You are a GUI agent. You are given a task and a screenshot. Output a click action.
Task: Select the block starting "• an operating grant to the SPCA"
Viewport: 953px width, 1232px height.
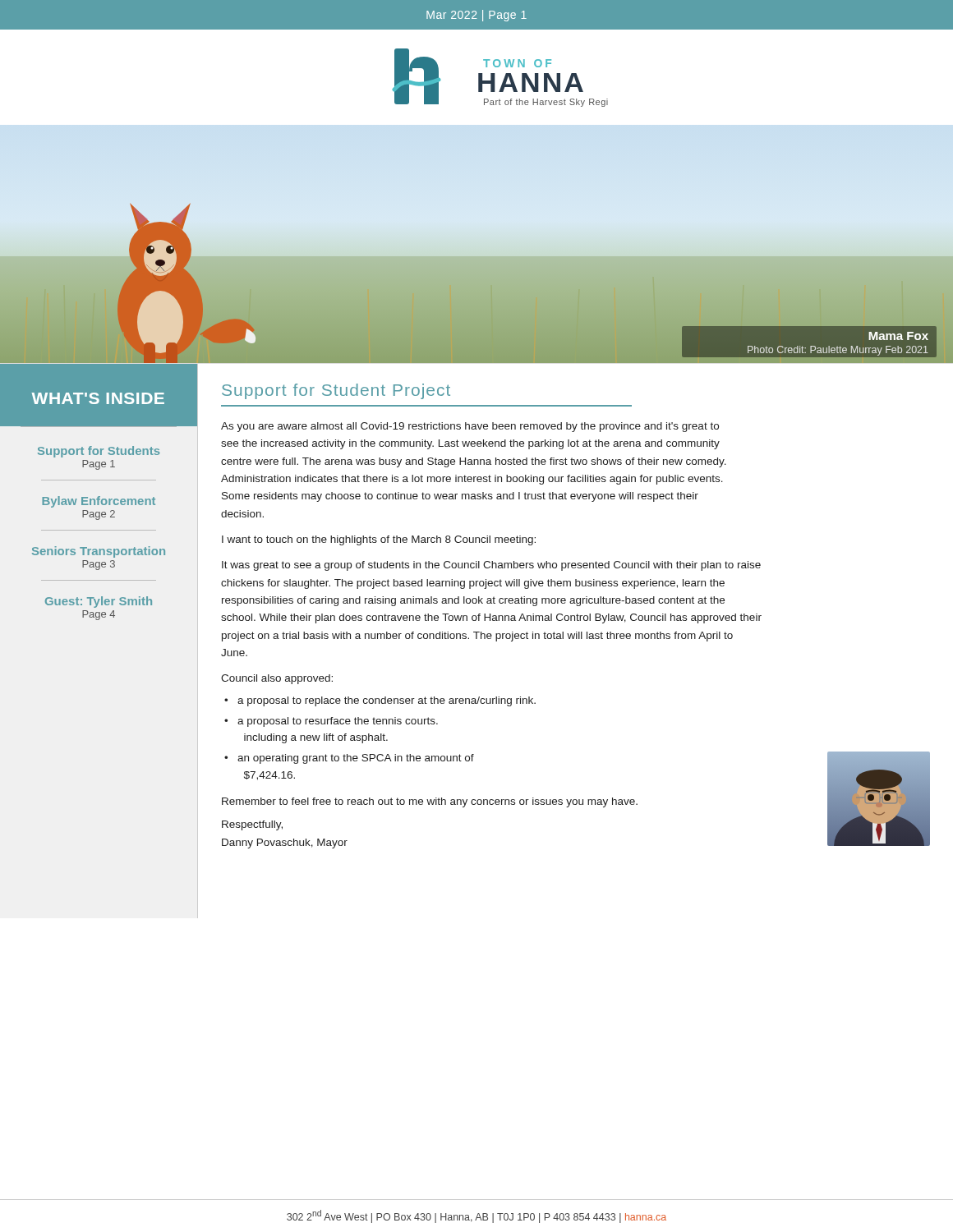(x=349, y=766)
